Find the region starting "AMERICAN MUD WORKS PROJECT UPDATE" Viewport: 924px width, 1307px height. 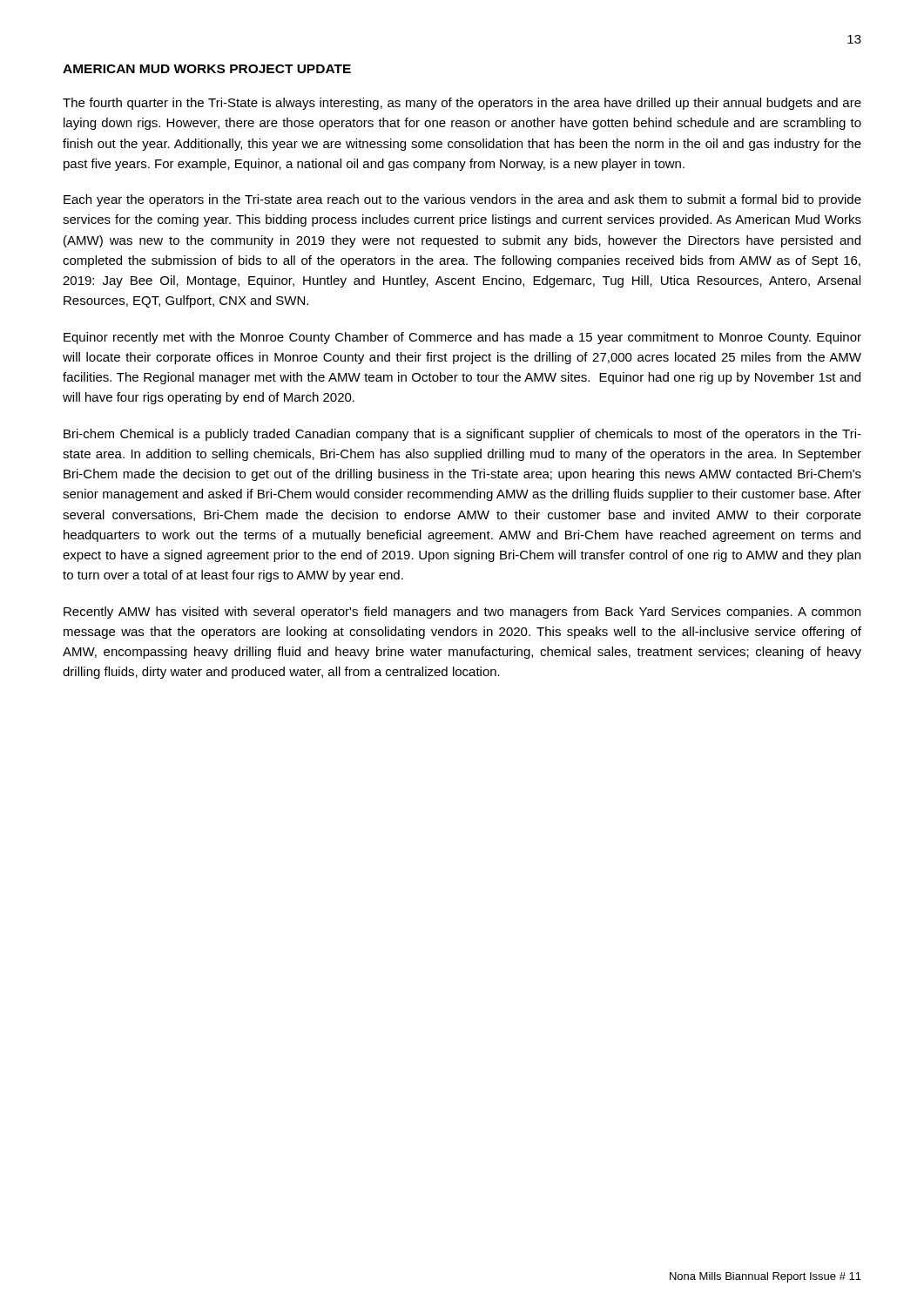pyautogui.click(x=207, y=68)
